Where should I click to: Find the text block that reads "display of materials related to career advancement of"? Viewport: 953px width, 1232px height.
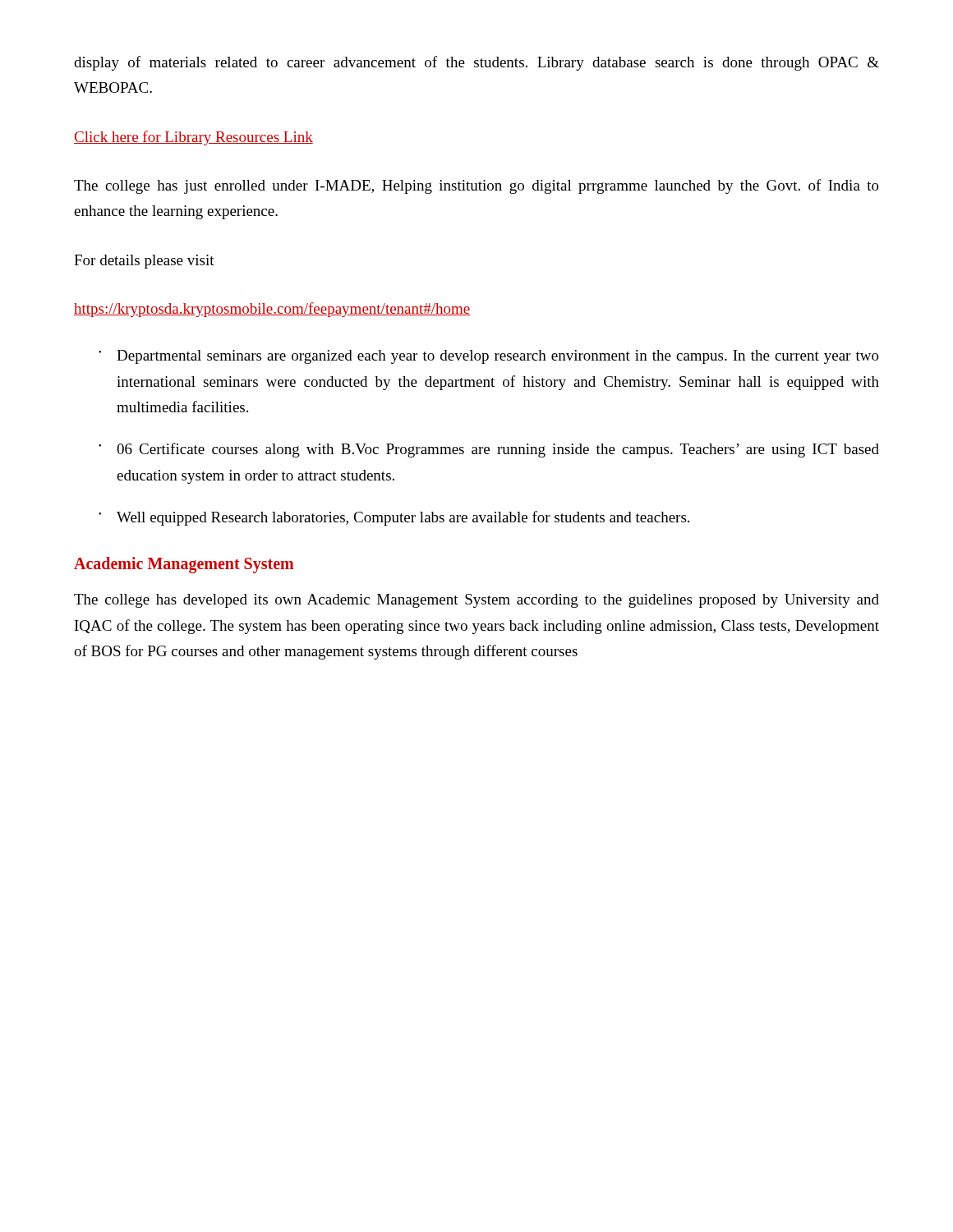476,75
